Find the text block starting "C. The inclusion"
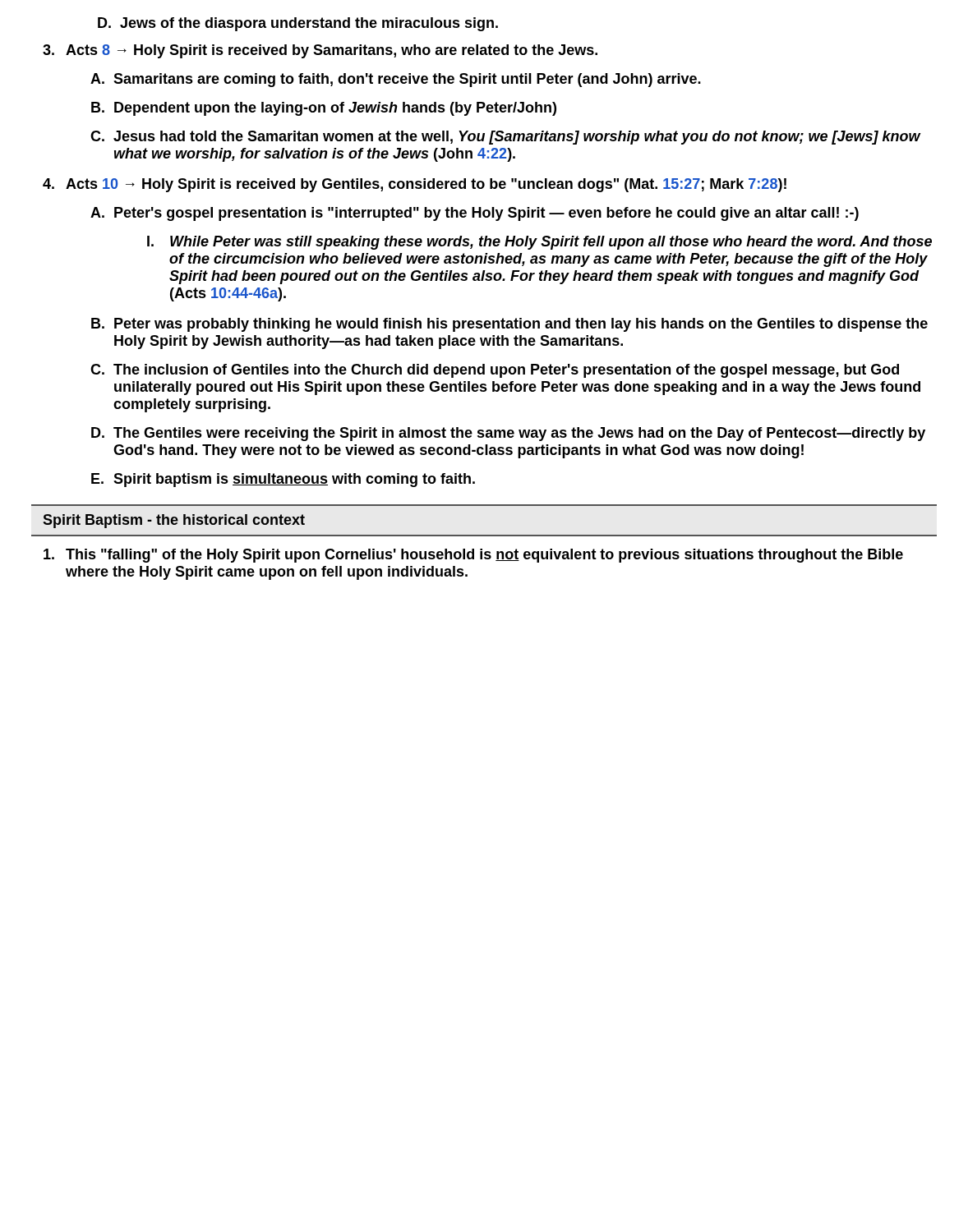Viewport: 968px width, 1232px height. point(514,387)
